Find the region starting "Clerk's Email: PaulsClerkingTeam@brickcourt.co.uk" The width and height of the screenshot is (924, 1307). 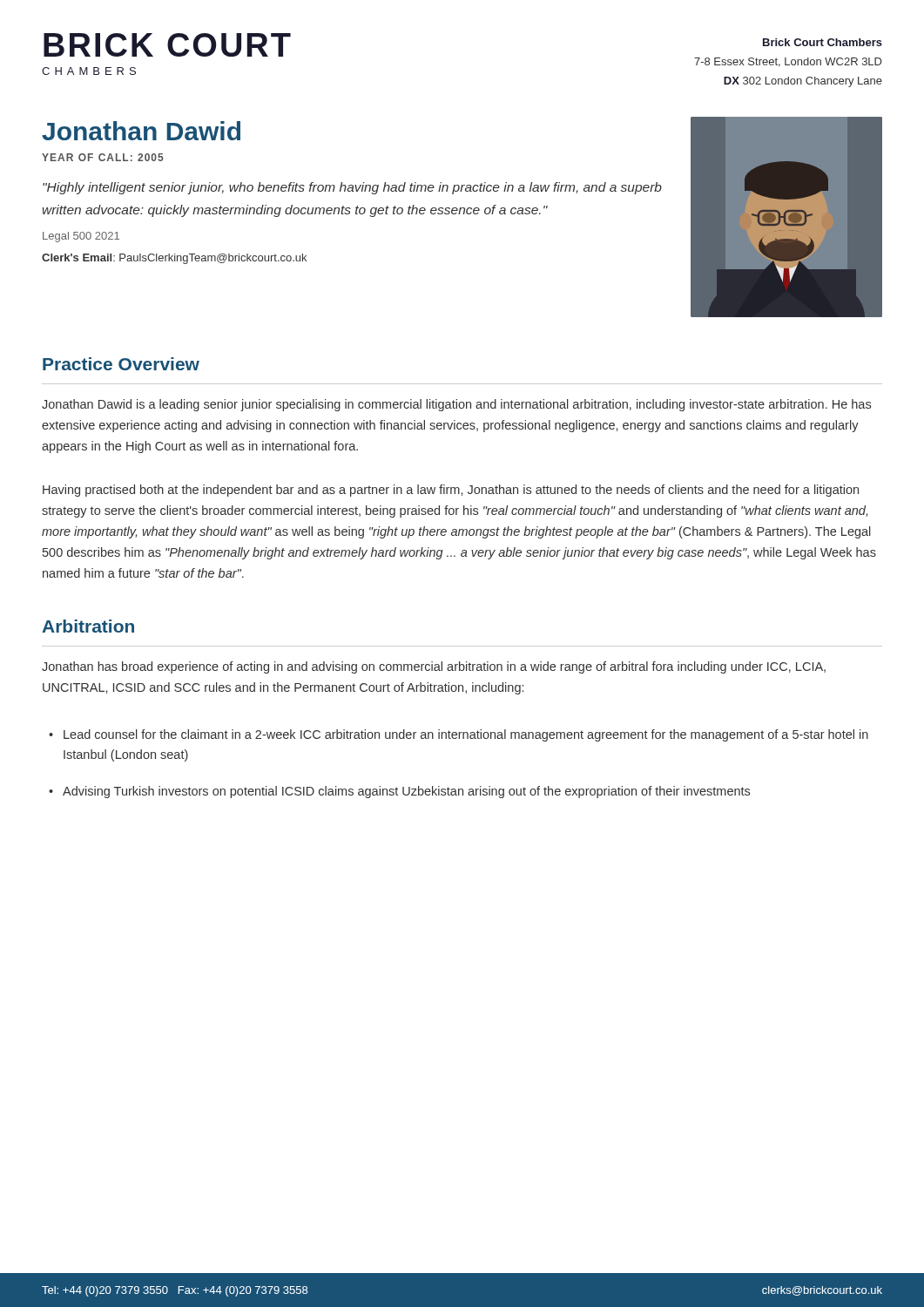click(174, 259)
